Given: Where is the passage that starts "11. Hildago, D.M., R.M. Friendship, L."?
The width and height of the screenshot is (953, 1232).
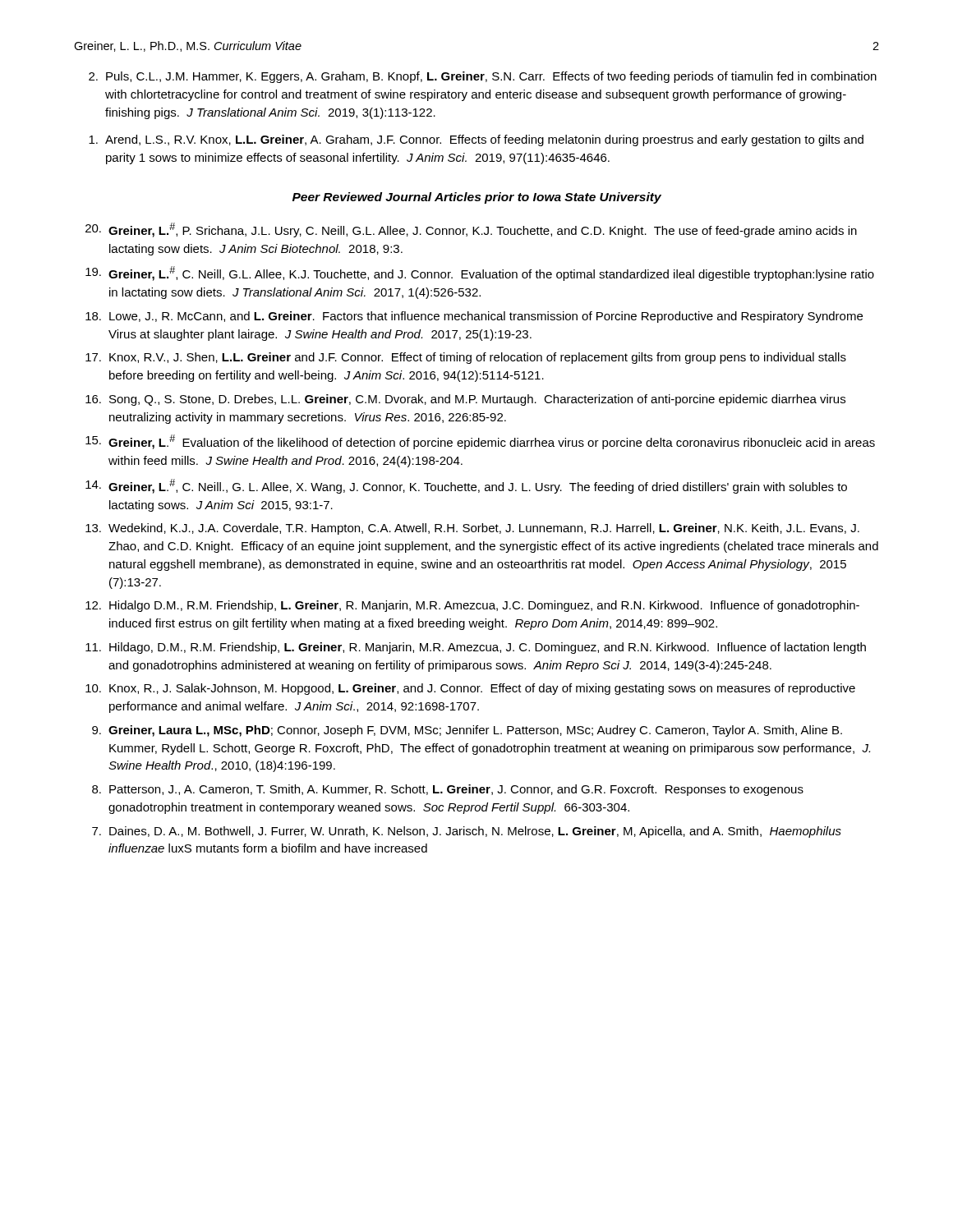Looking at the screenshot, I should pos(476,656).
